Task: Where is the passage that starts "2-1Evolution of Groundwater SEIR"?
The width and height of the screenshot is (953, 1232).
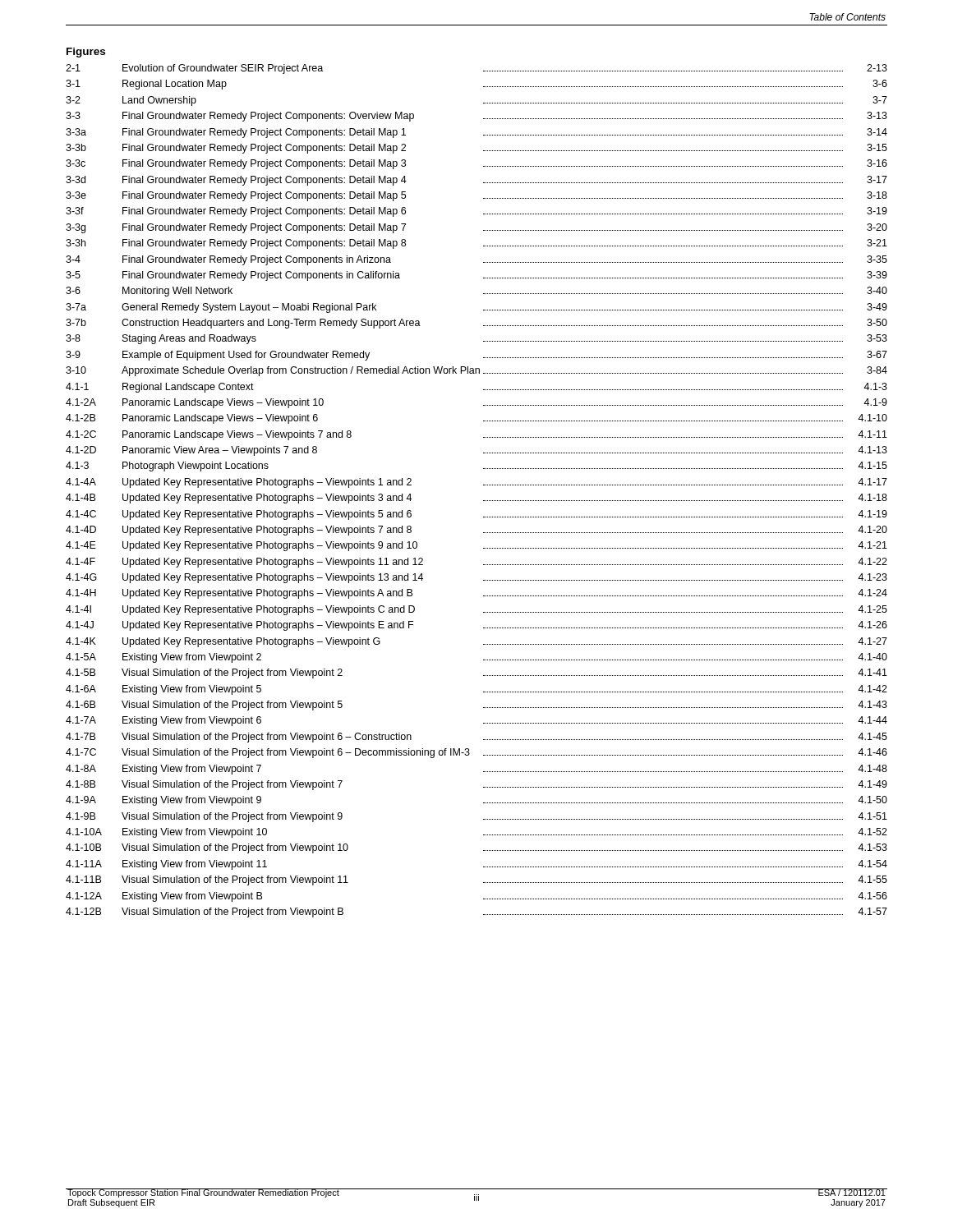Action: [476, 69]
